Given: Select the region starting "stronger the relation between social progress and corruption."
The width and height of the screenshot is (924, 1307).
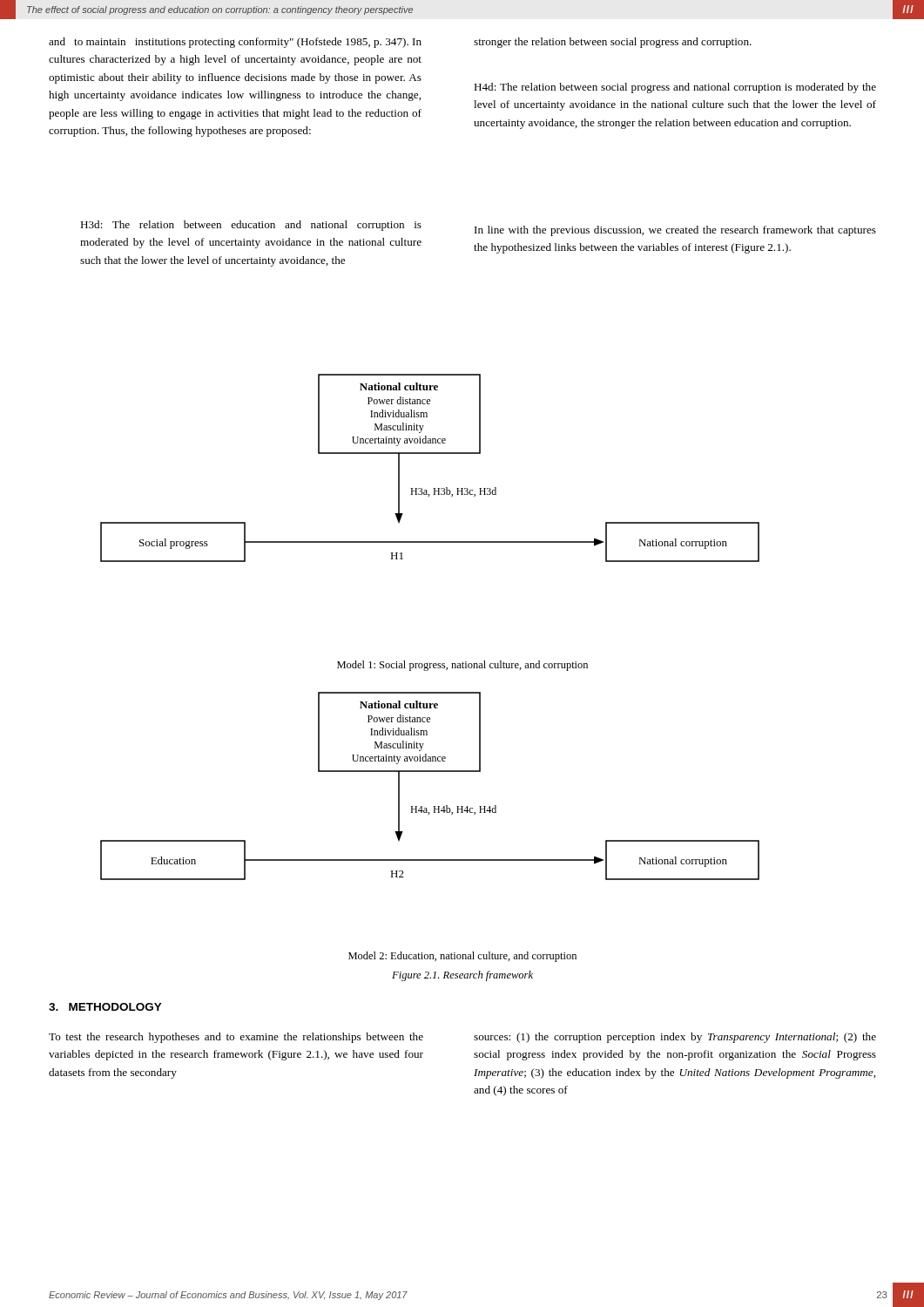Looking at the screenshot, I should [x=613, y=41].
